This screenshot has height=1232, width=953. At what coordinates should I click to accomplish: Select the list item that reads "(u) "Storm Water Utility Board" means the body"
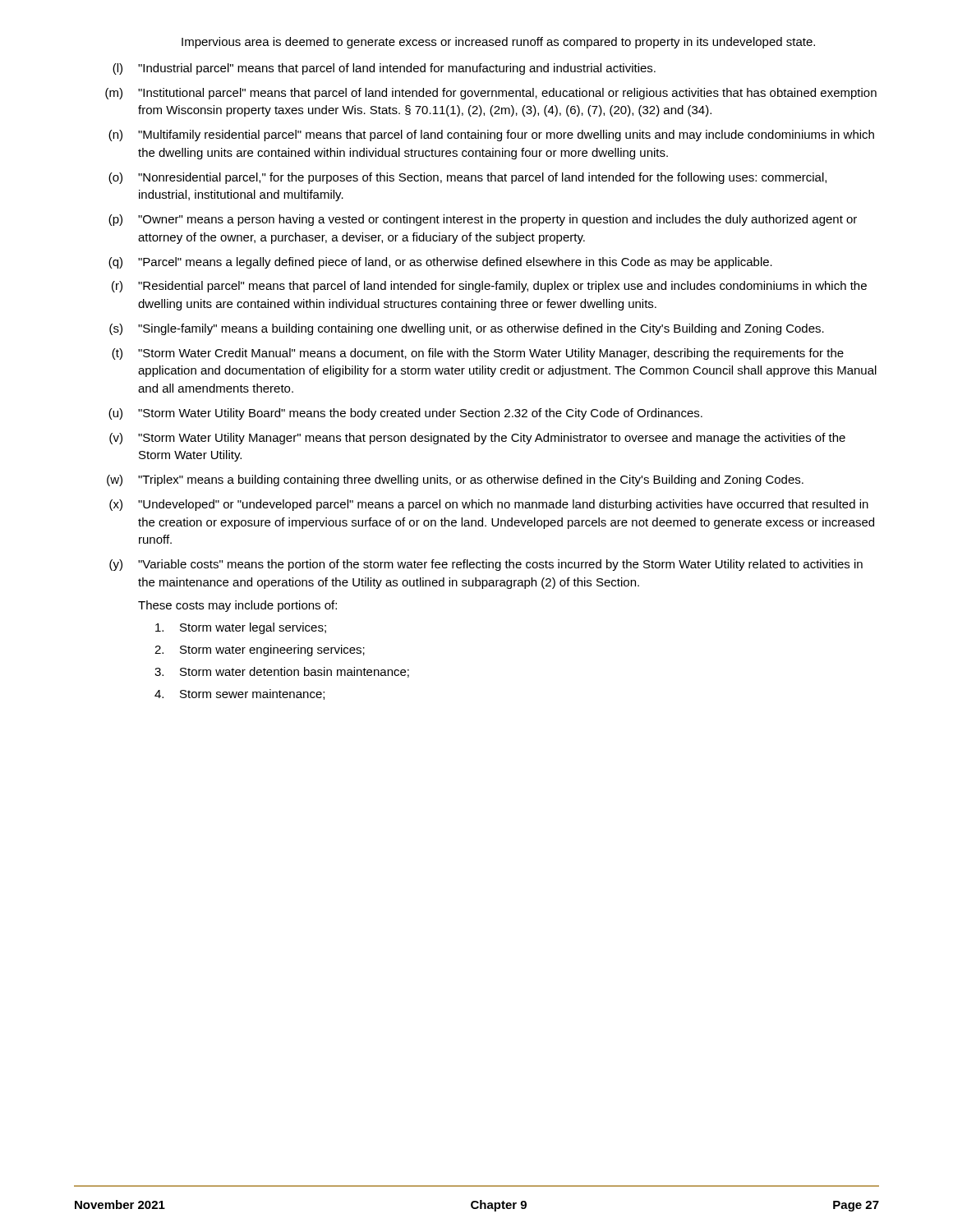coord(476,413)
